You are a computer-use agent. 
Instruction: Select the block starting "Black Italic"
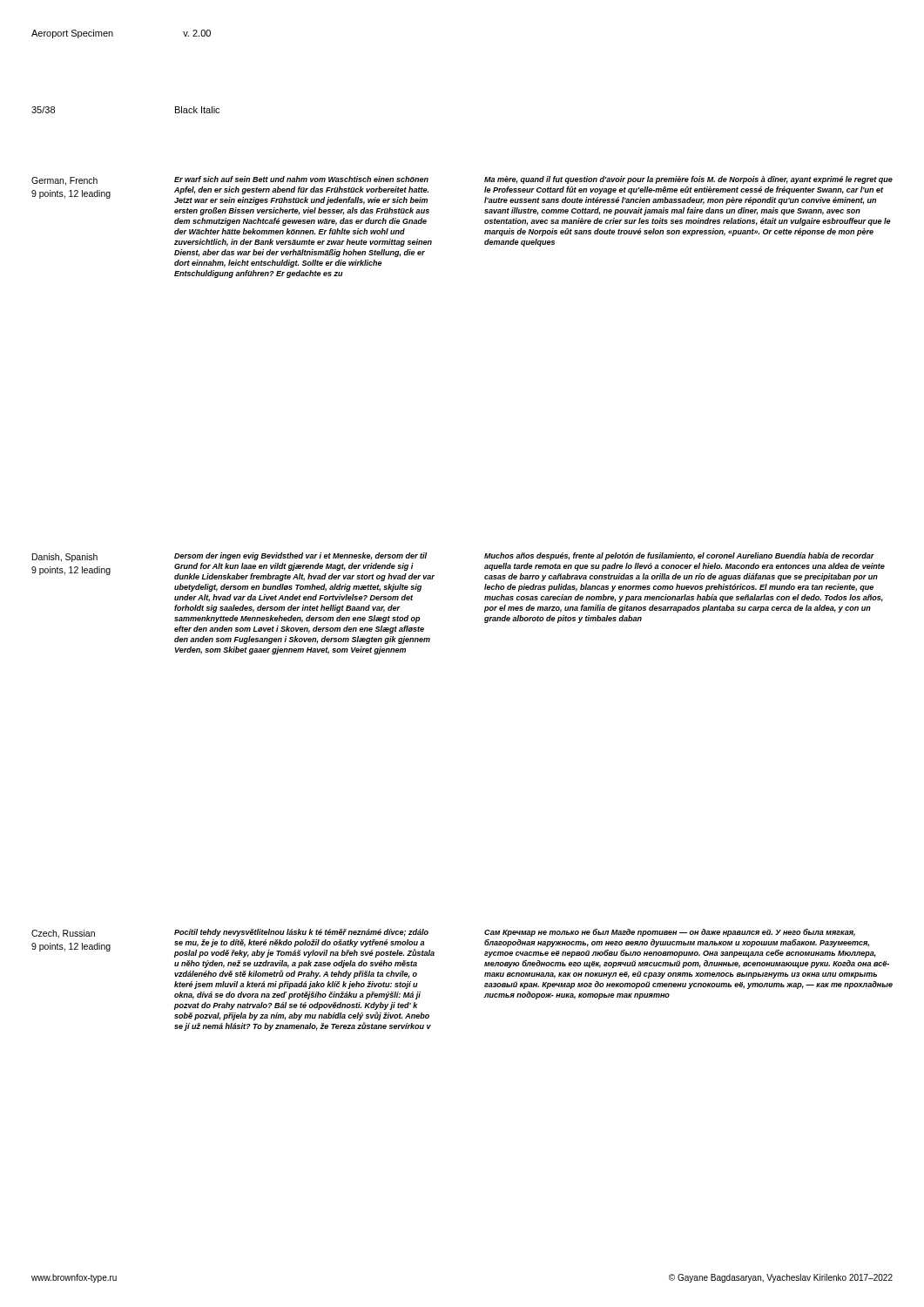(x=197, y=110)
